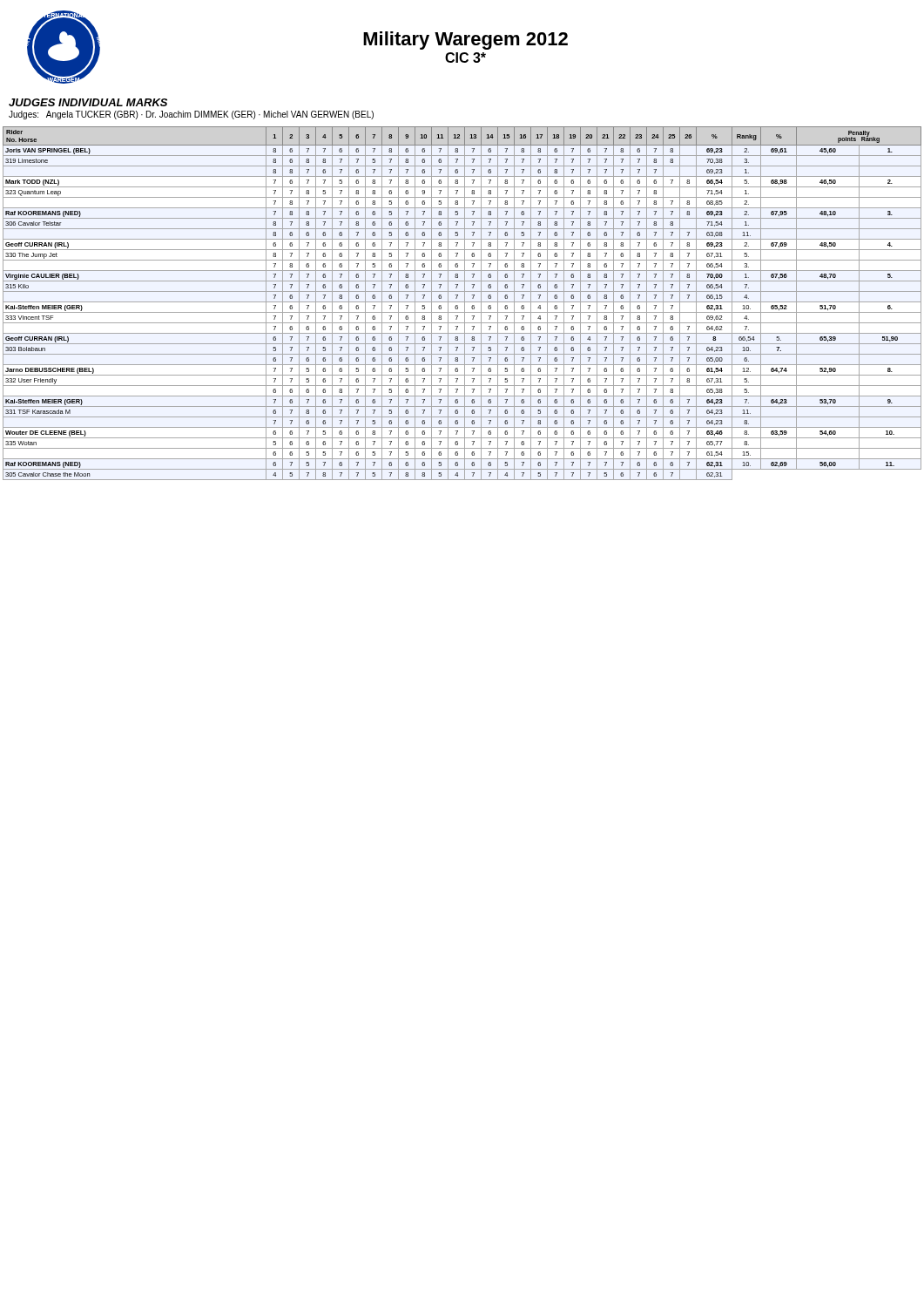This screenshot has height=1307, width=924.
Task: Click on the text block starting "JUDGES INDIVIDUAL MARKS"
Action: [x=88, y=102]
